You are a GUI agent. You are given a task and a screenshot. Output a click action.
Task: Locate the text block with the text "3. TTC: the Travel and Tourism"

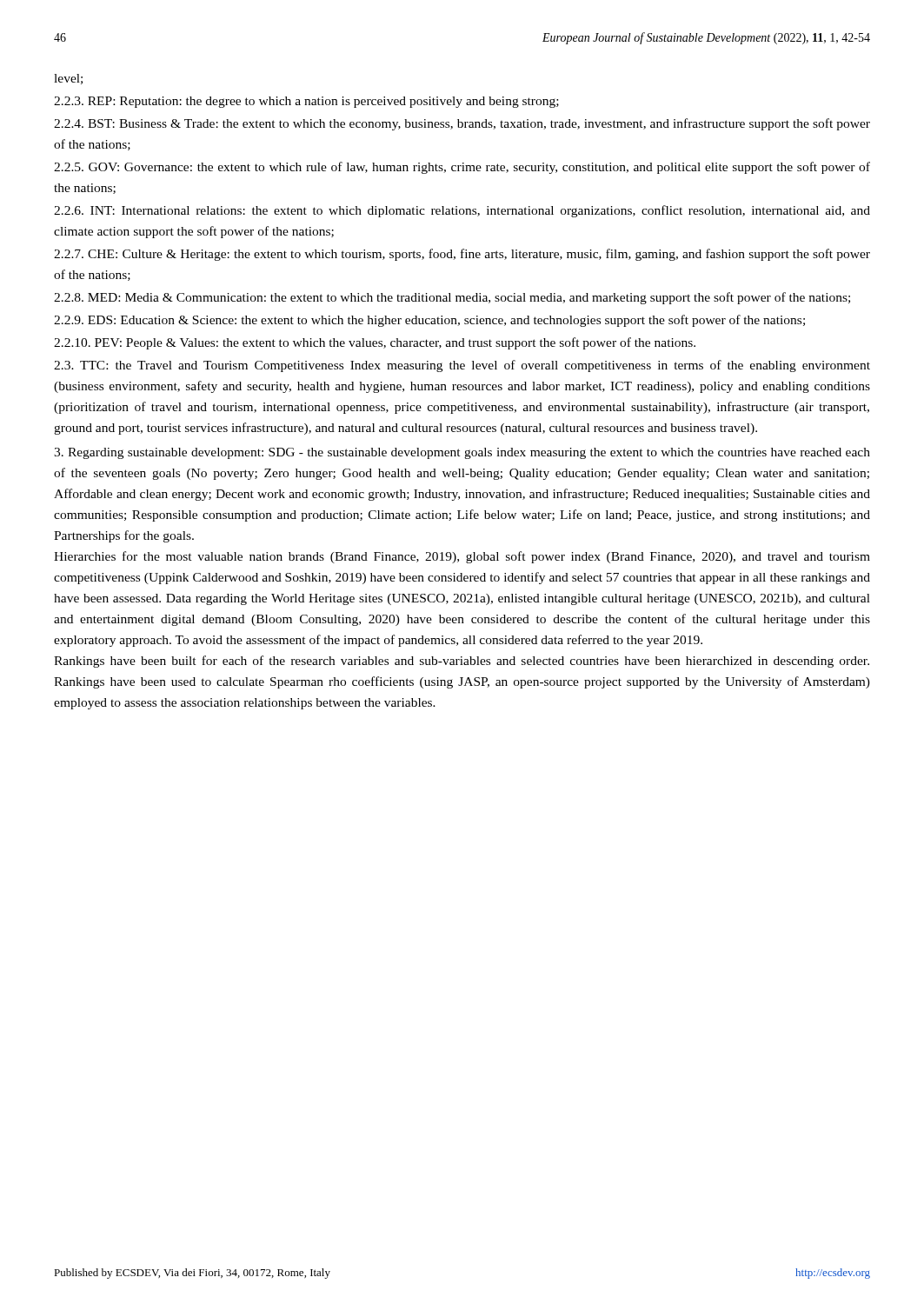(x=462, y=397)
